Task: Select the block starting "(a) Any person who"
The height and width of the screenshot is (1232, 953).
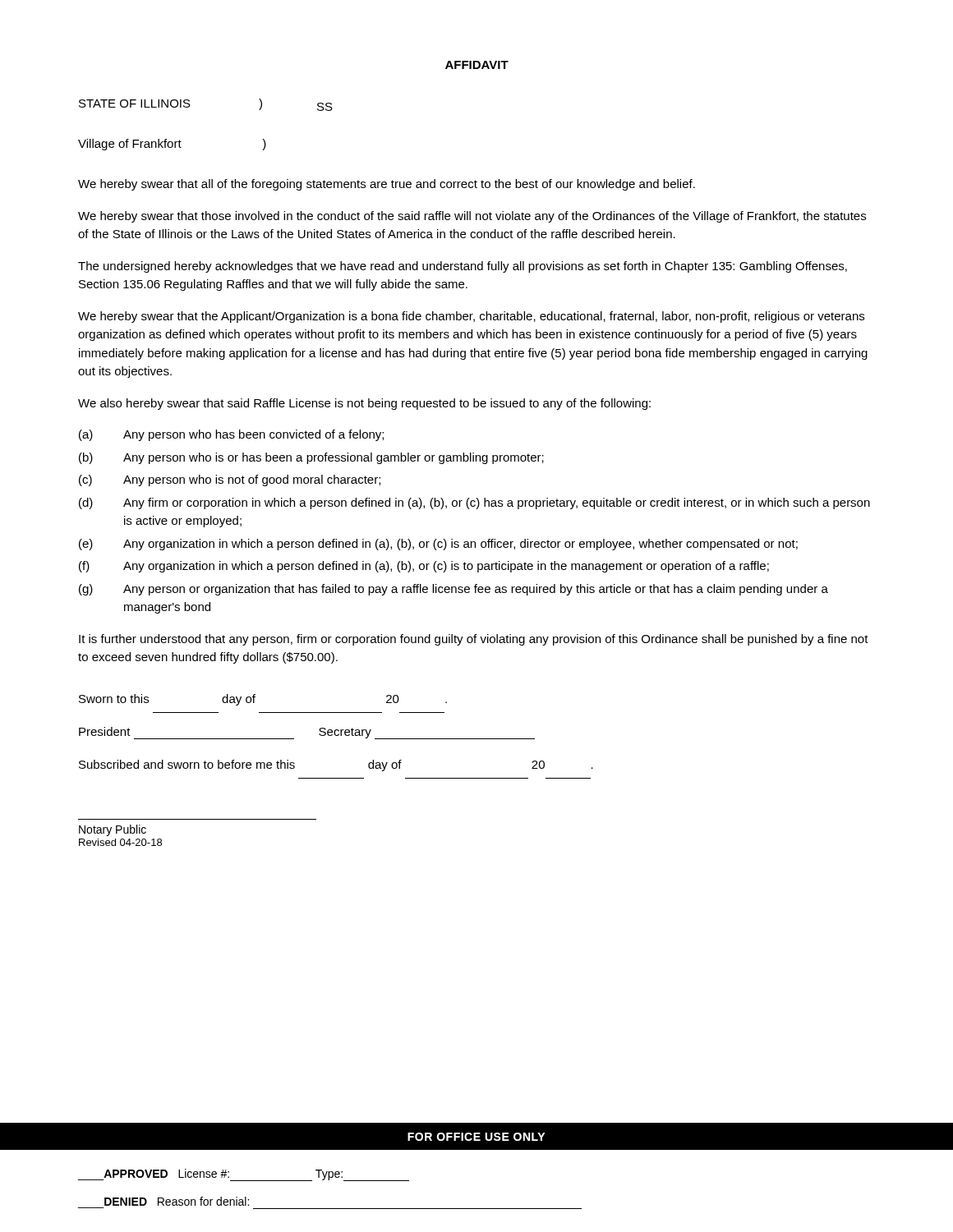Action: [x=231, y=435]
